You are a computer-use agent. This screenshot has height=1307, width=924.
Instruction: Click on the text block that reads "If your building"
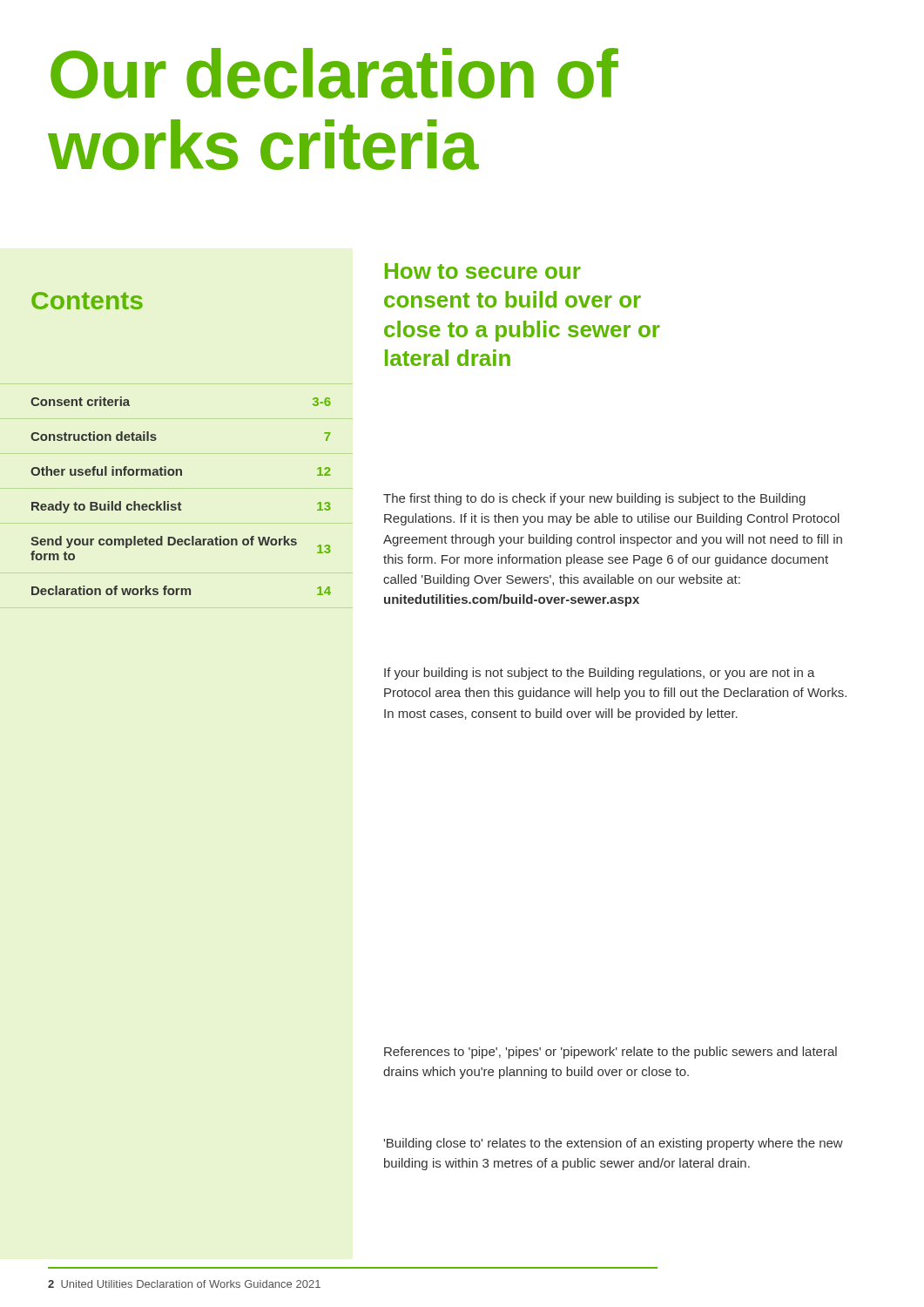(x=616, y=693)
